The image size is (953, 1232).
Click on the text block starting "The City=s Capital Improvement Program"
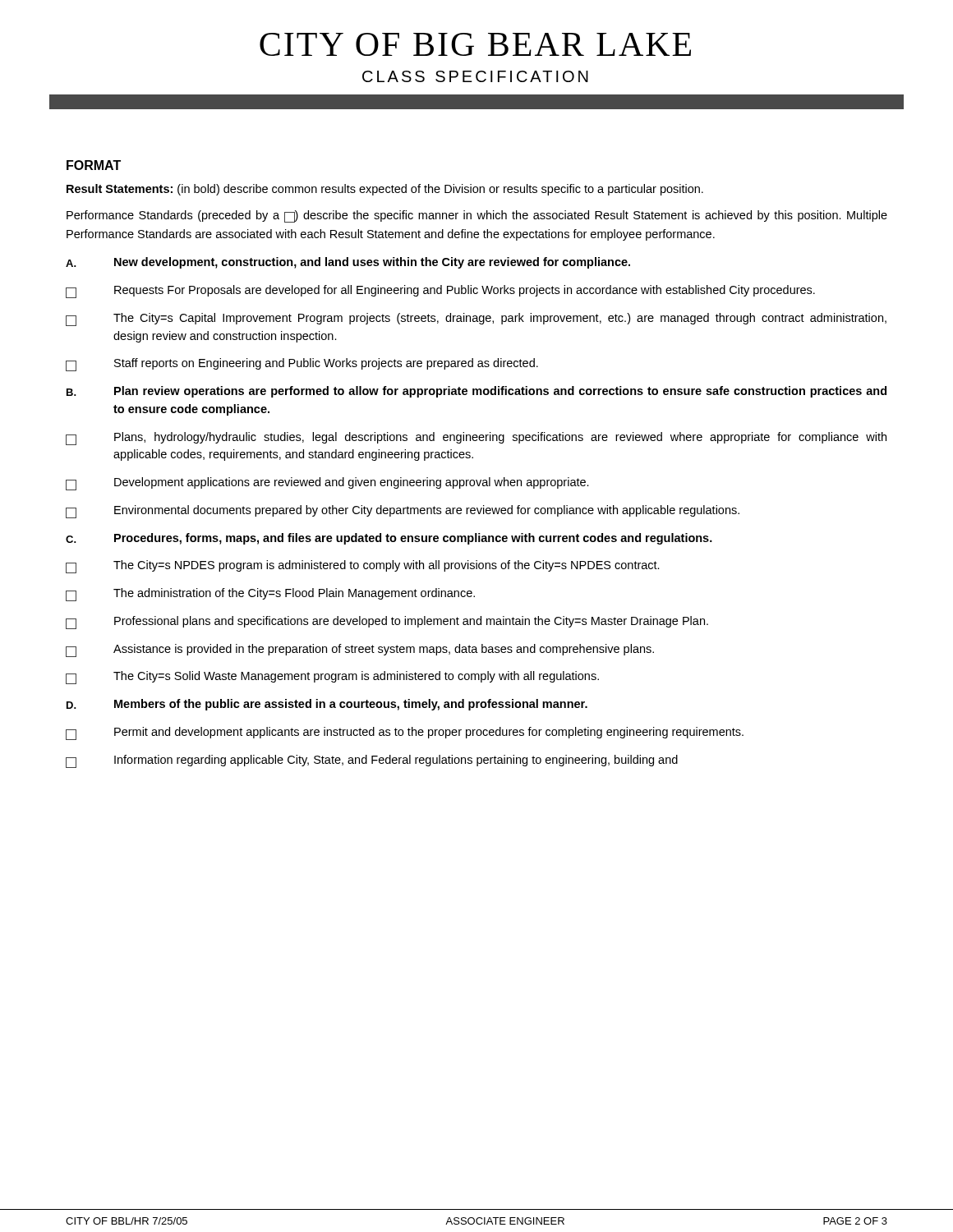(x=476, y=327)
